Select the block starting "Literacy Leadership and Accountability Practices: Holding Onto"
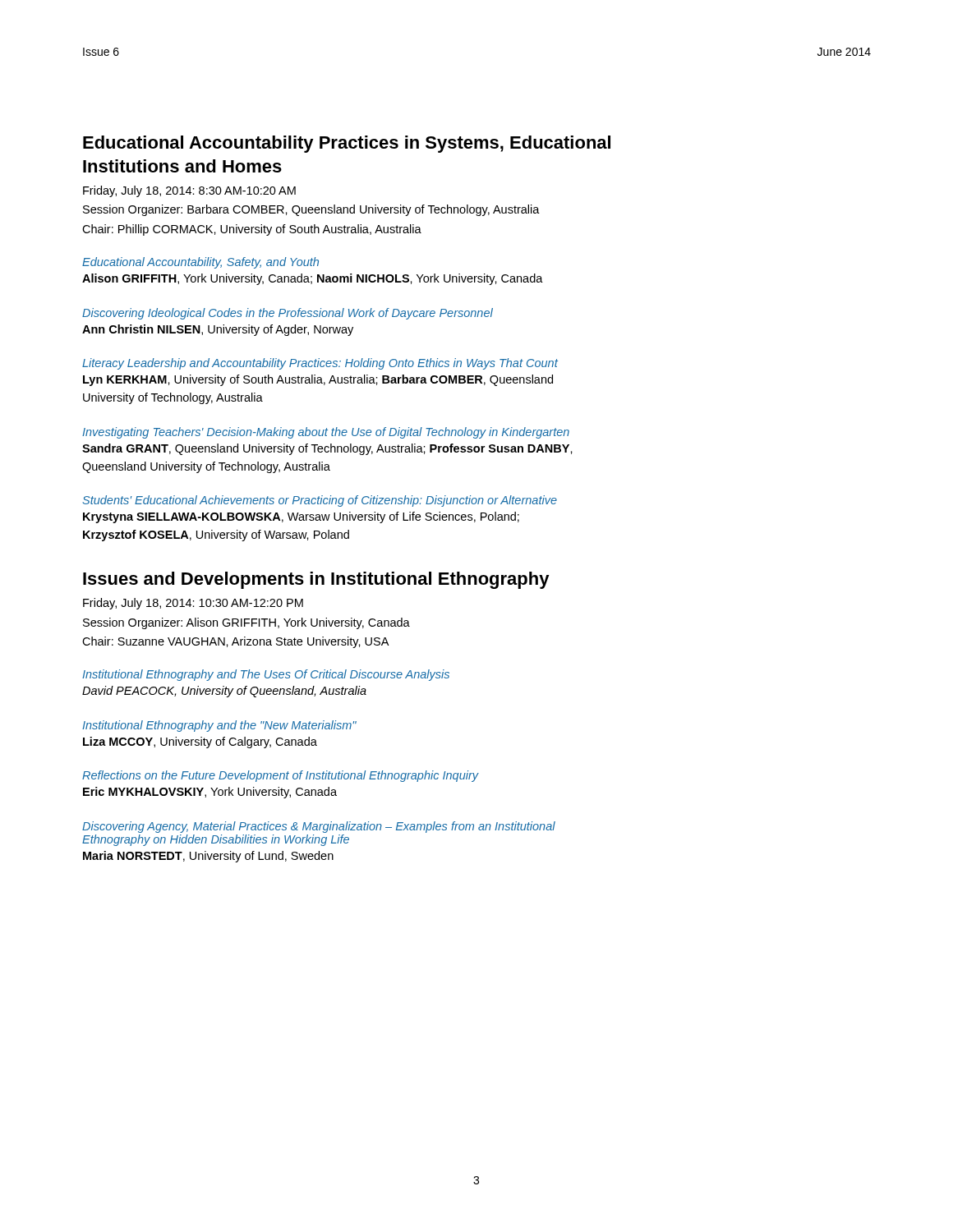The height and width of the screenshot is (1232, 953). pyautogui.click(x=320, y=363)
